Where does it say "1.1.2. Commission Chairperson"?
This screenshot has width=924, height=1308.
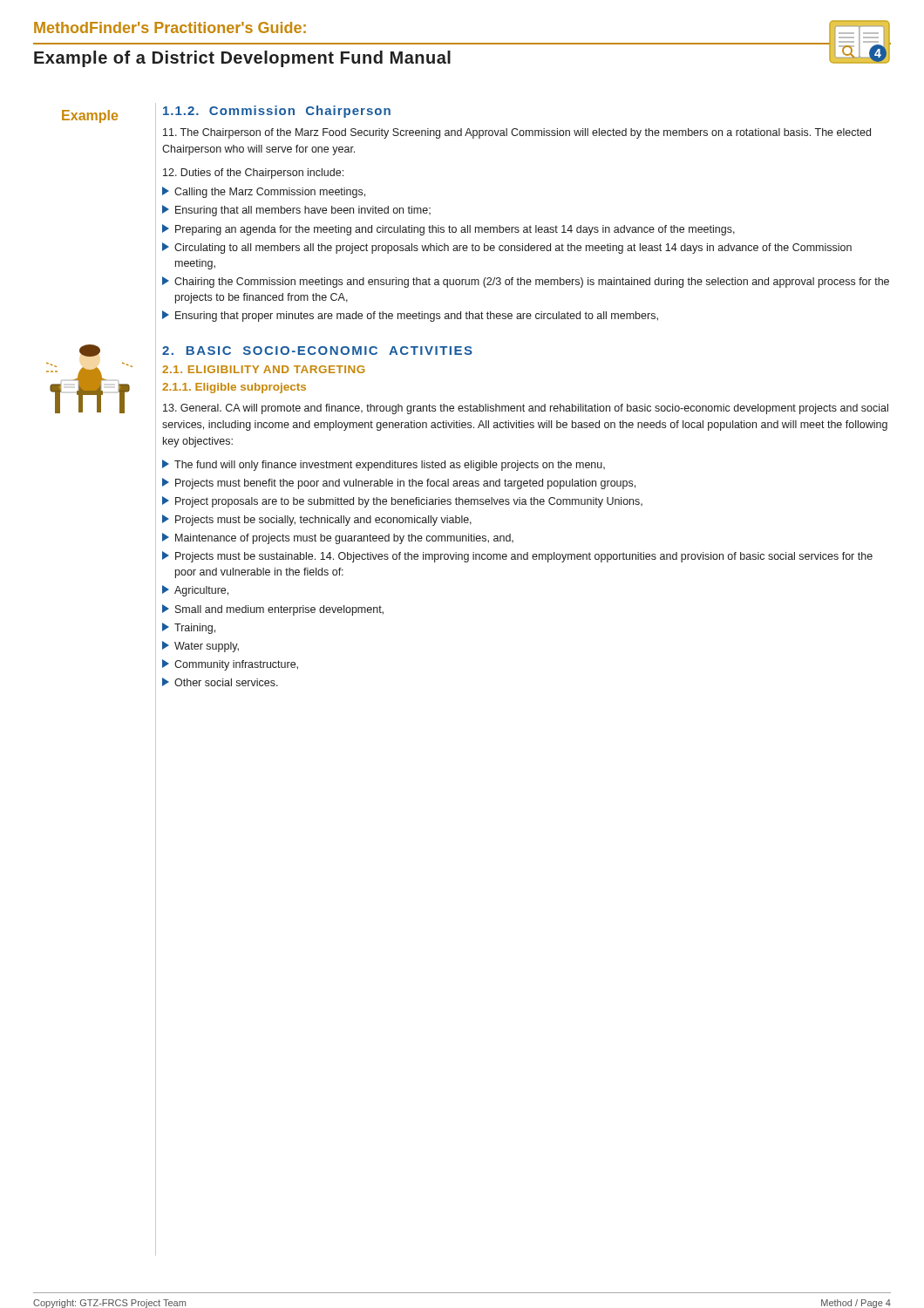277,110
